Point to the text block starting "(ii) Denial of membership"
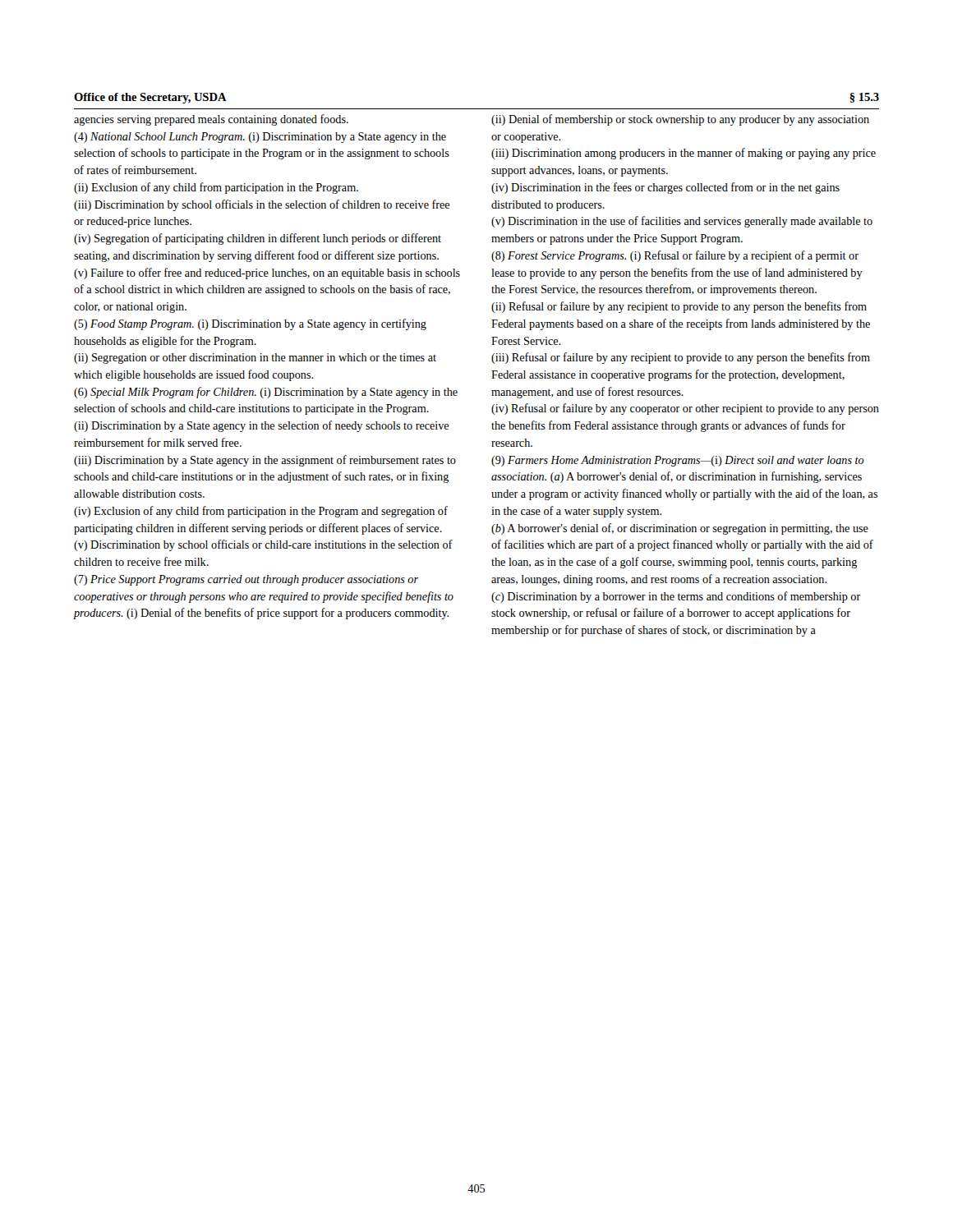 point(685,375)
